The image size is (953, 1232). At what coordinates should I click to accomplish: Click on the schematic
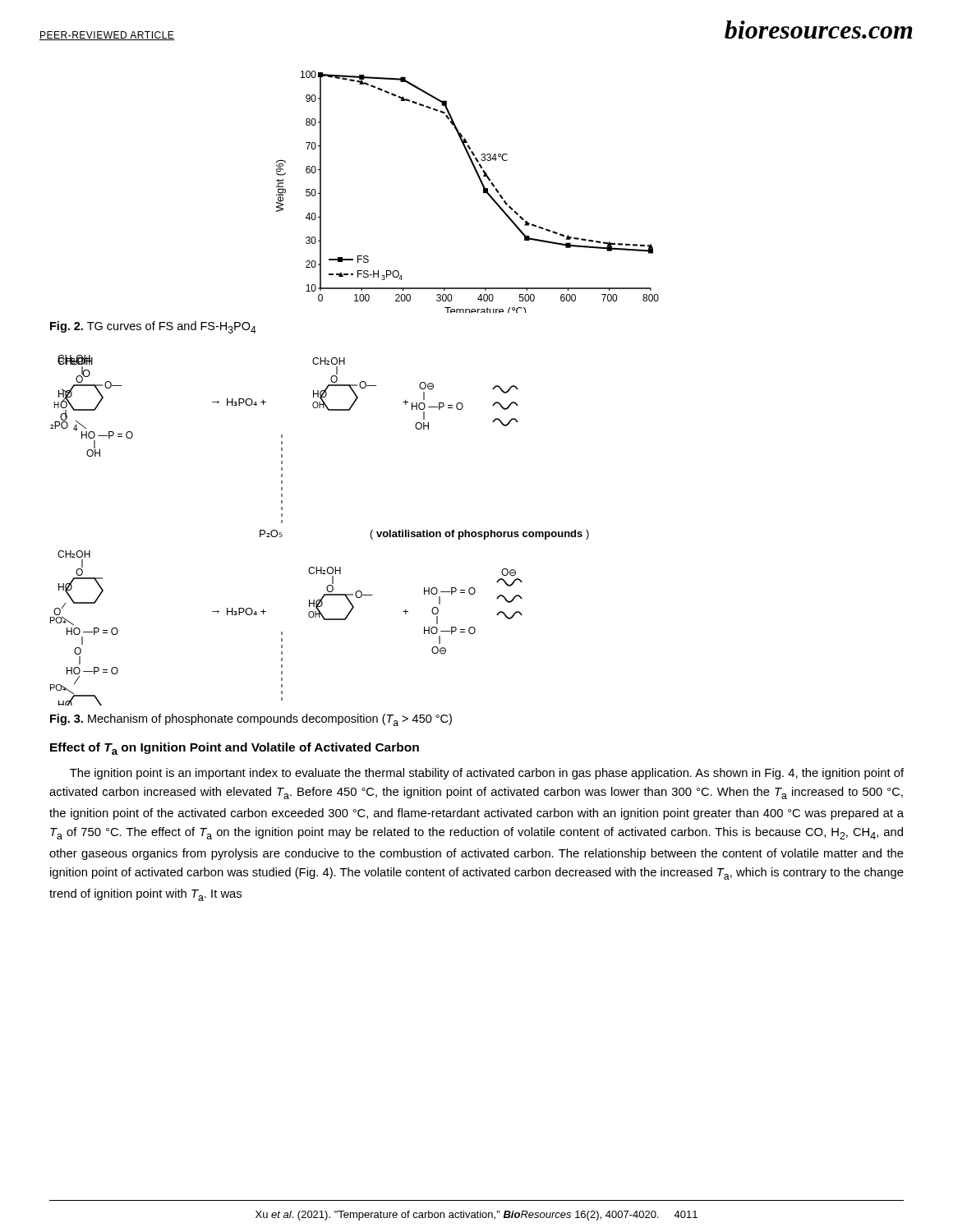(476, 525)
